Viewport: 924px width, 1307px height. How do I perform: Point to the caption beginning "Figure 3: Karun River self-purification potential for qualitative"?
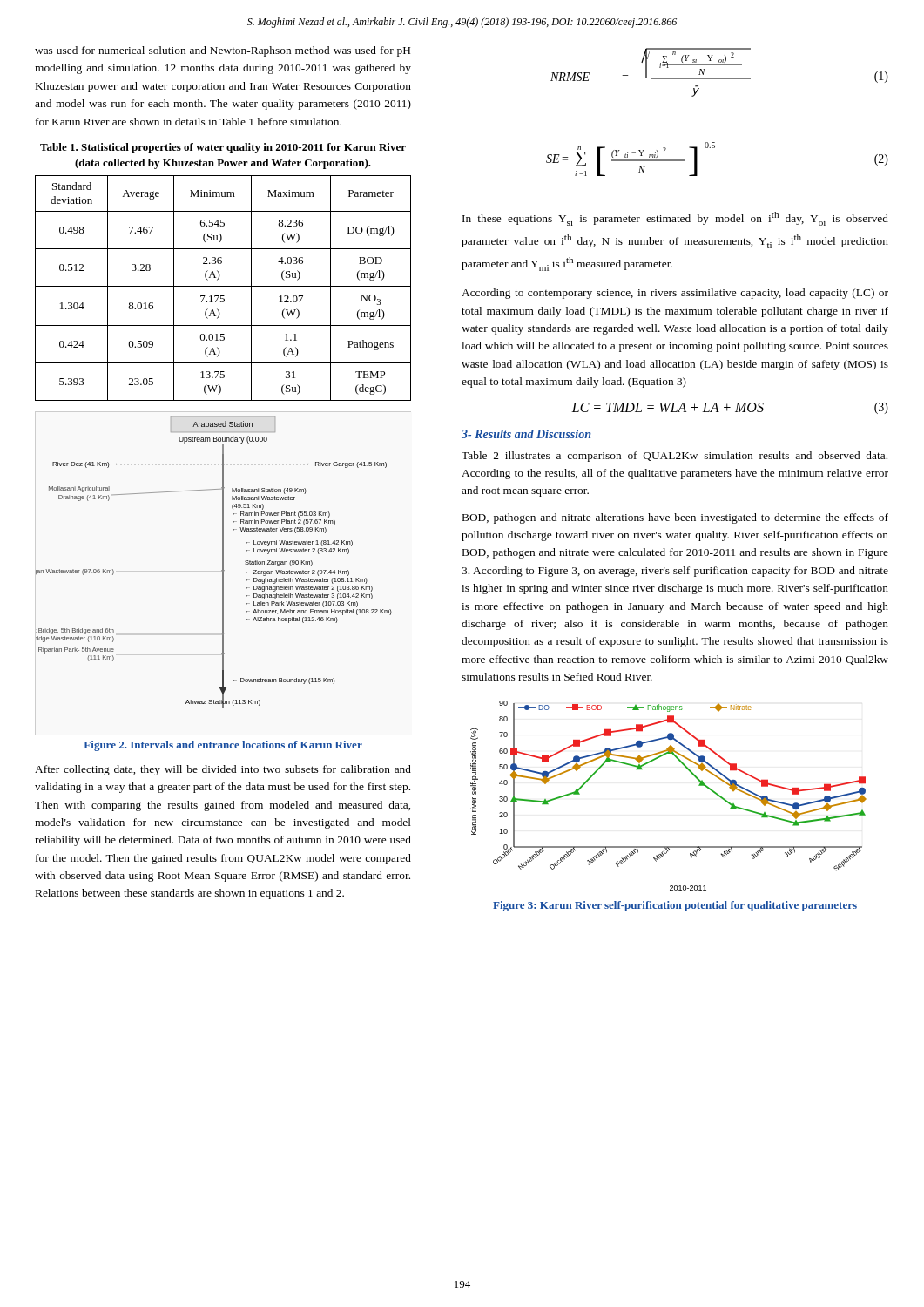pos(675,905)
